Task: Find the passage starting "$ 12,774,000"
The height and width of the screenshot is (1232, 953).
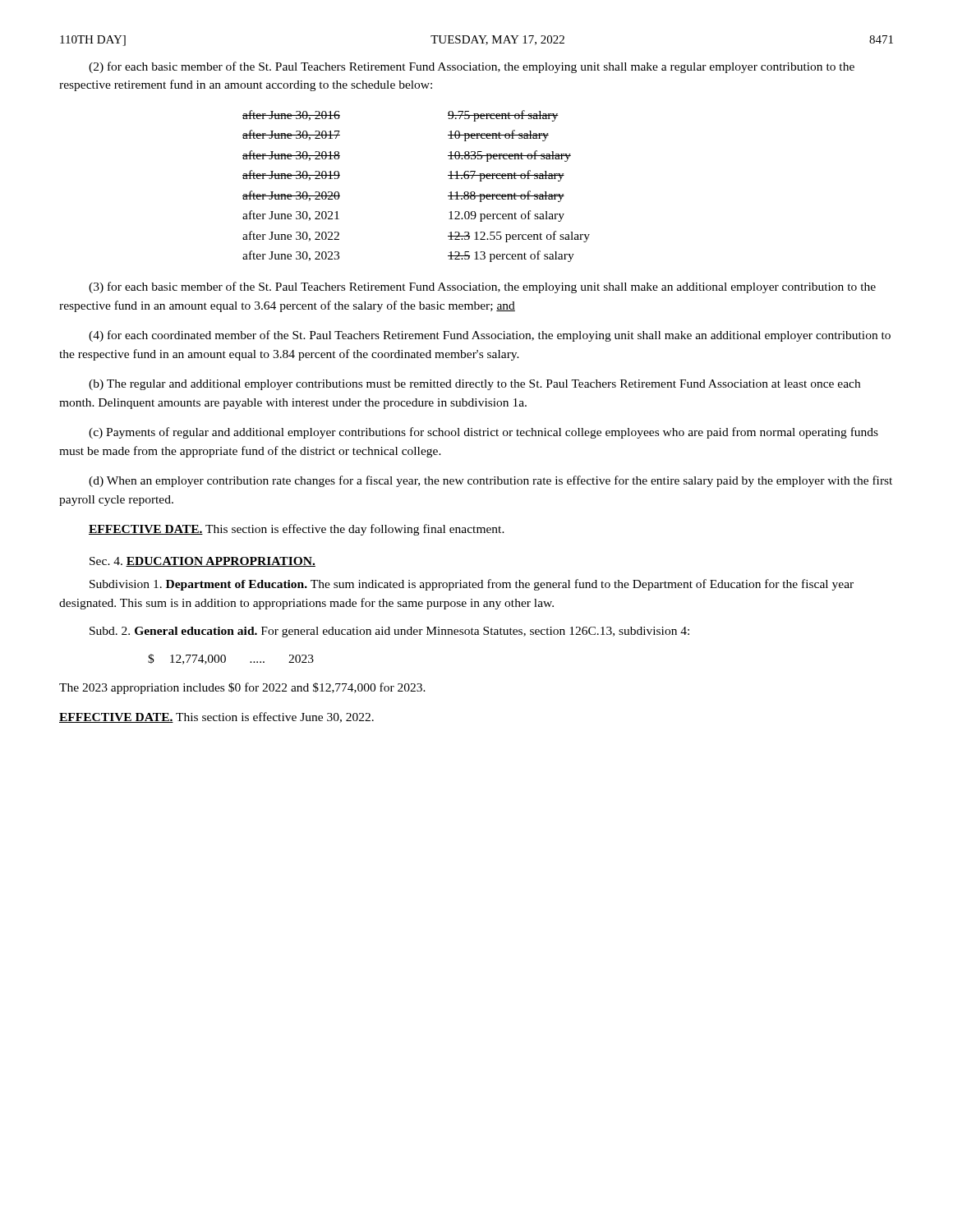Action: click(x=231, y=659)
